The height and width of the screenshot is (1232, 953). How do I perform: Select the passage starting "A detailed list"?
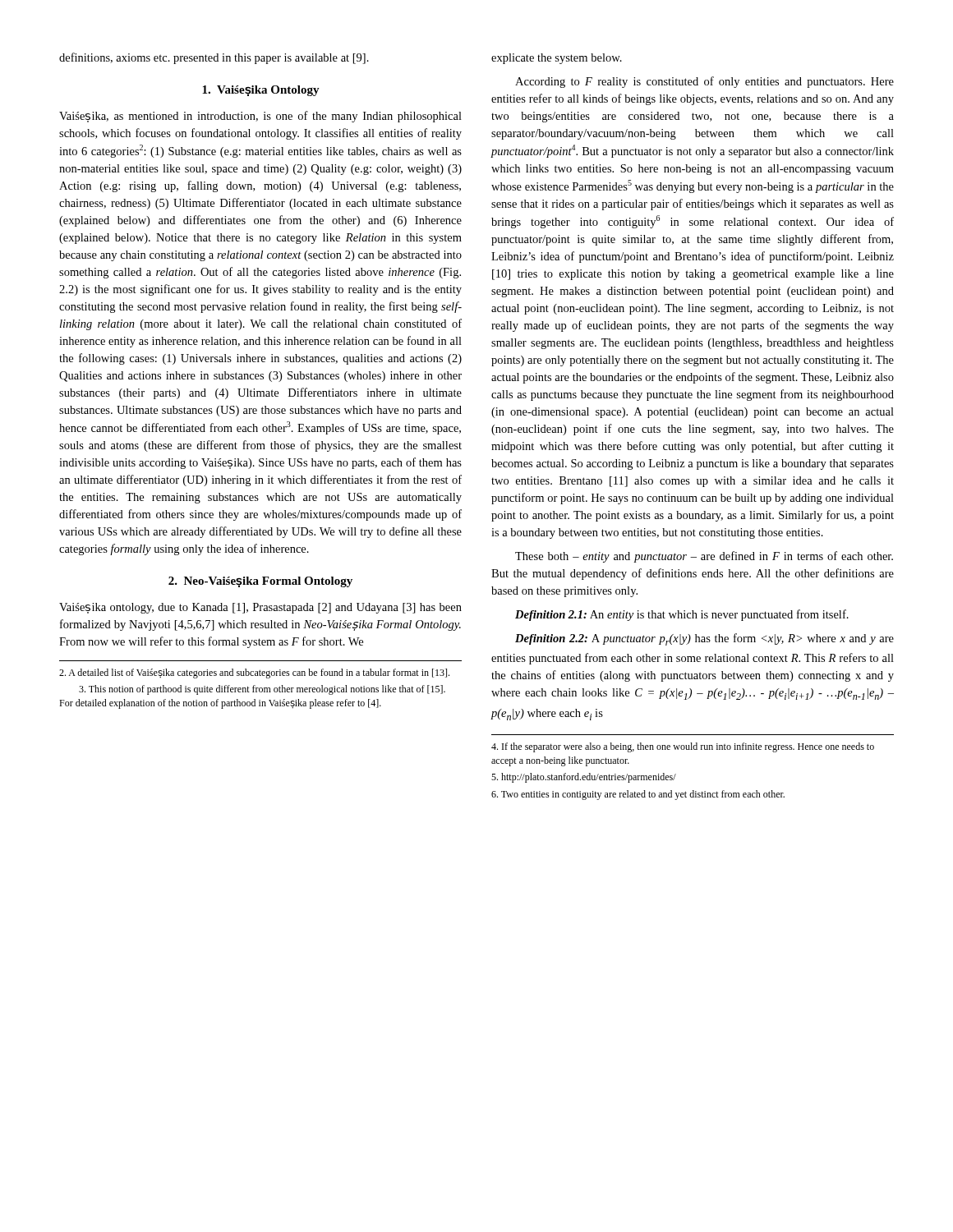pos(260,688)
